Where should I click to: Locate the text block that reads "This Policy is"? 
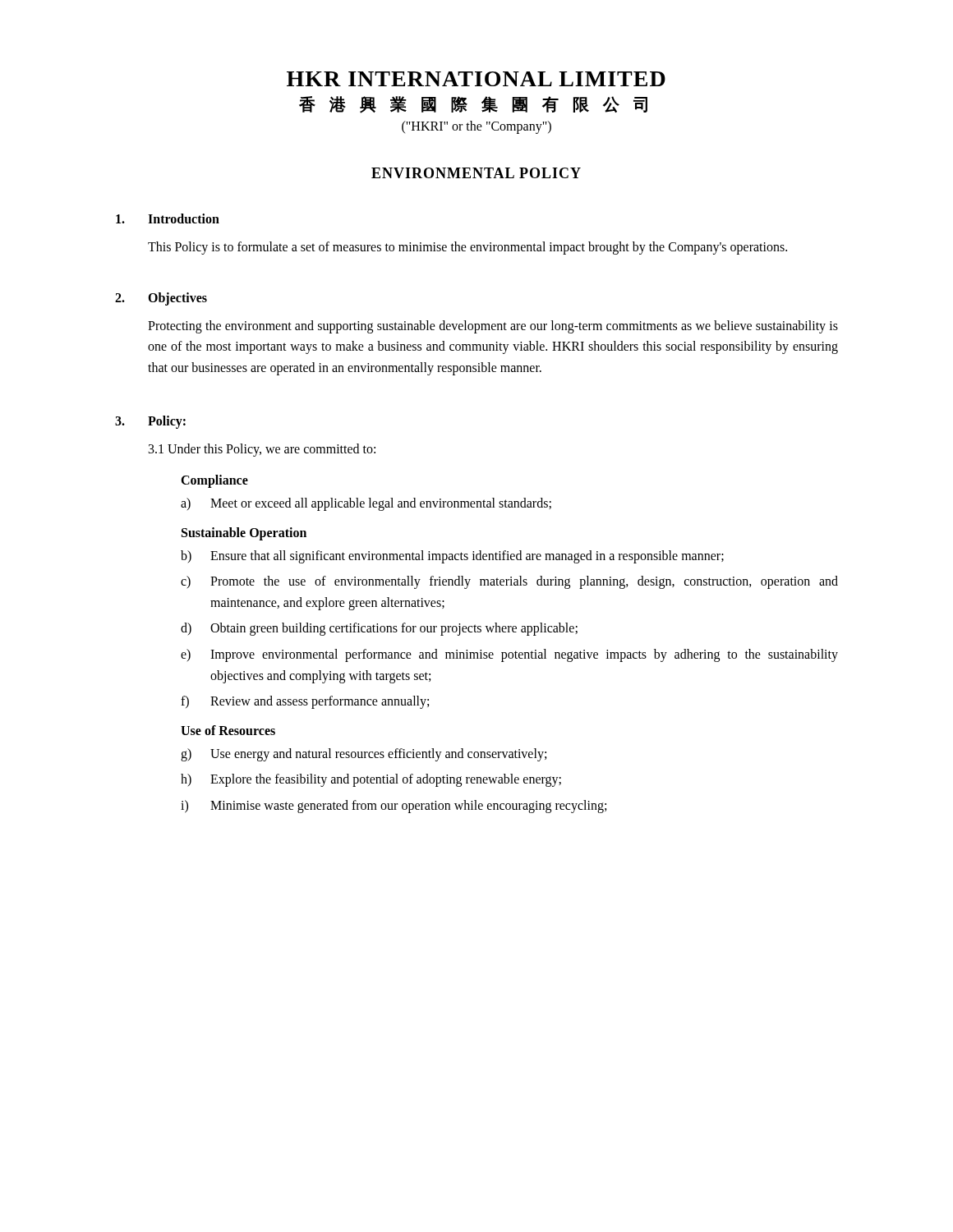tap(493, 247)
